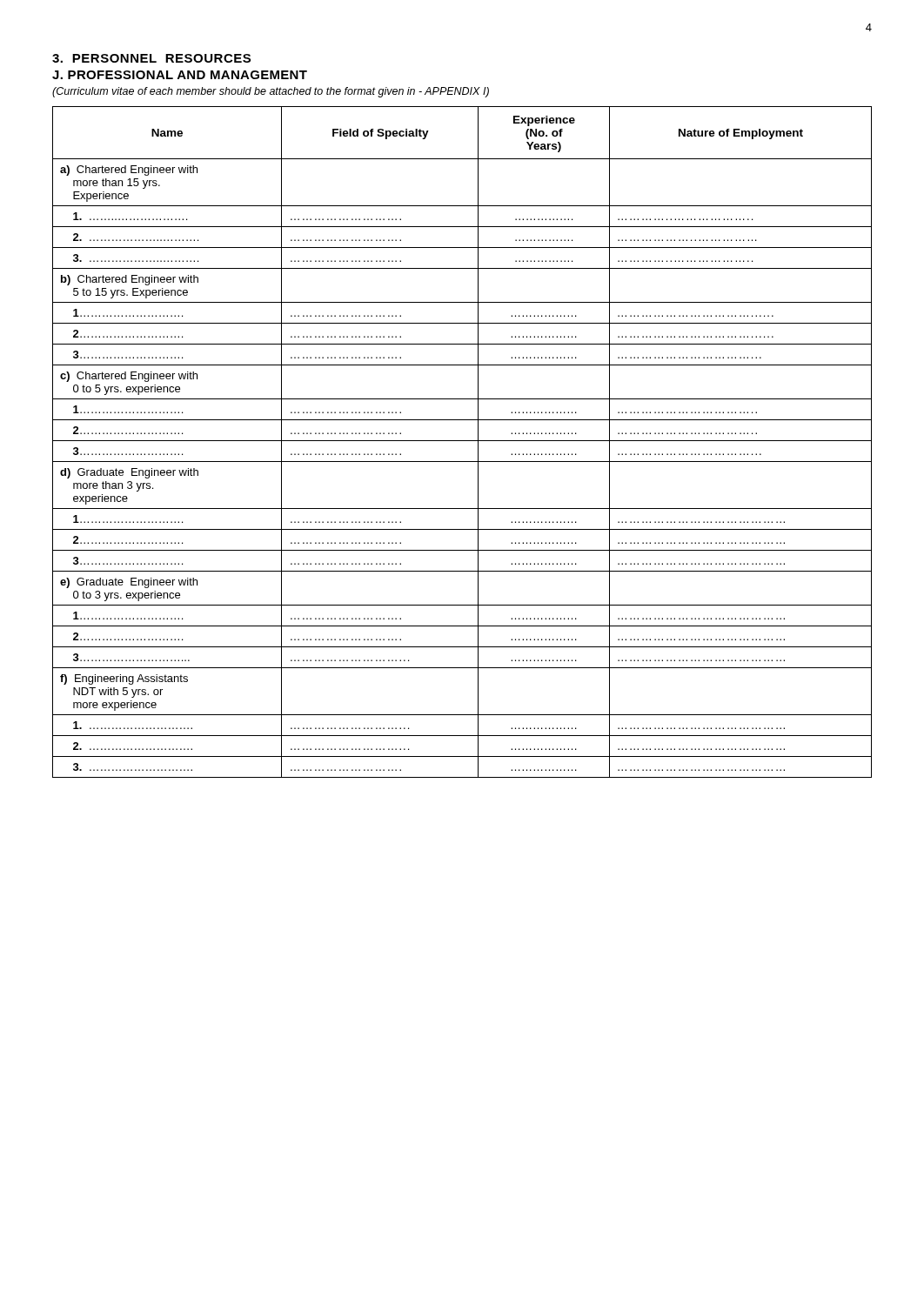
Task: Find the caption on this page that starts "(Curriculum vitae of each member"
Action: pos(271,91)
